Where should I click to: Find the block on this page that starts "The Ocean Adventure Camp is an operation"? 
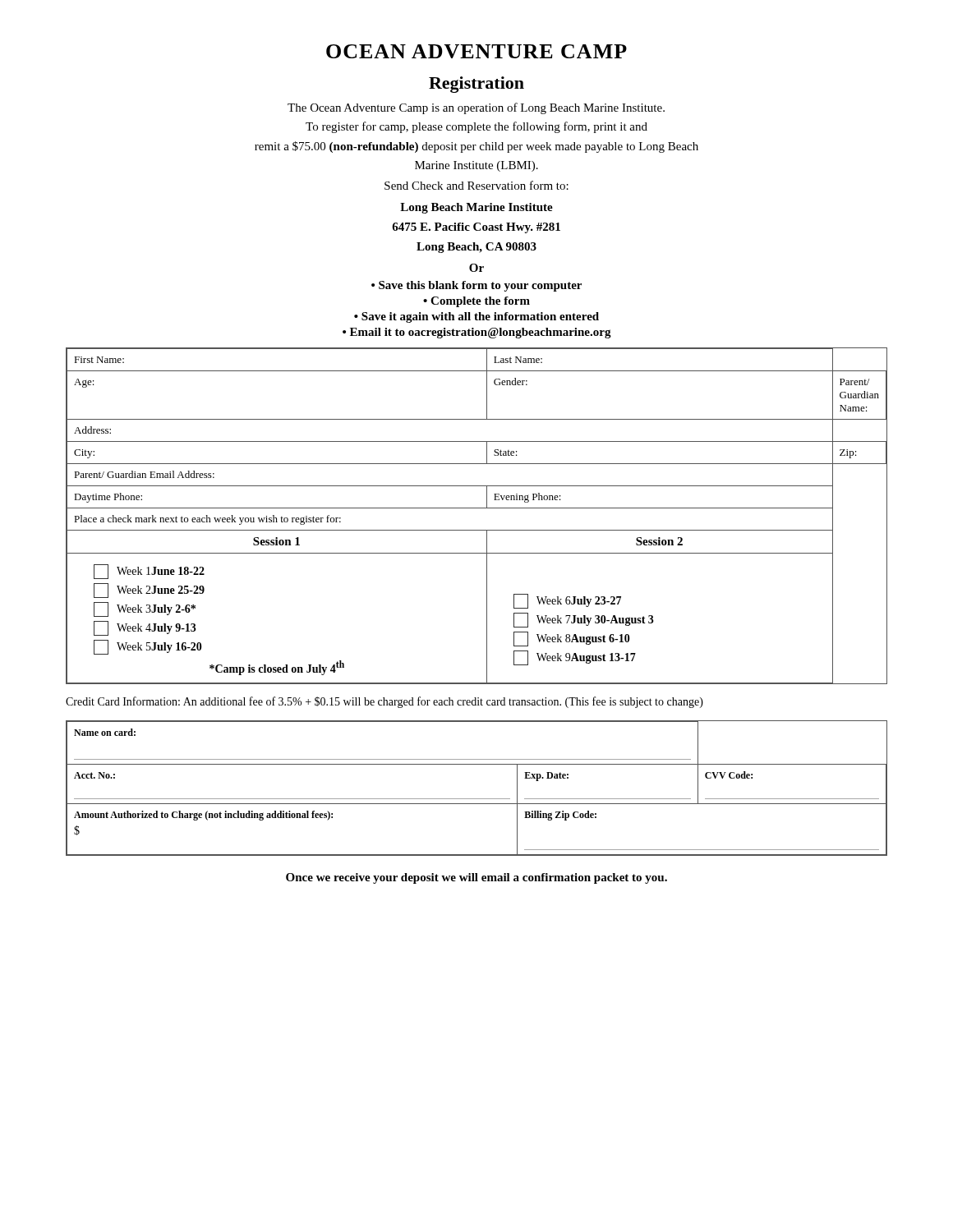(x=476, y=136)
